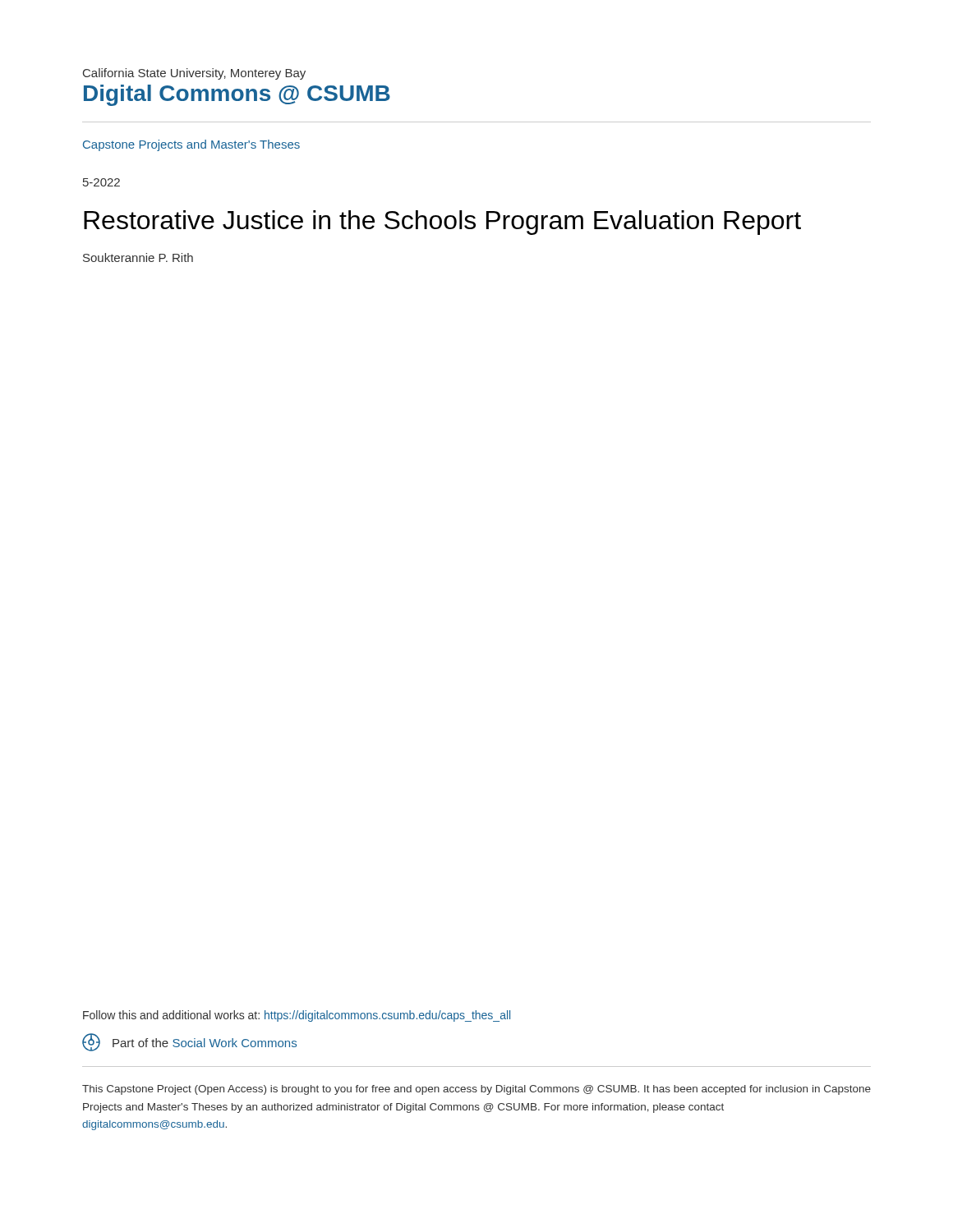Point to "Capstone Projects and Master's Theses"

click(191, 144)
